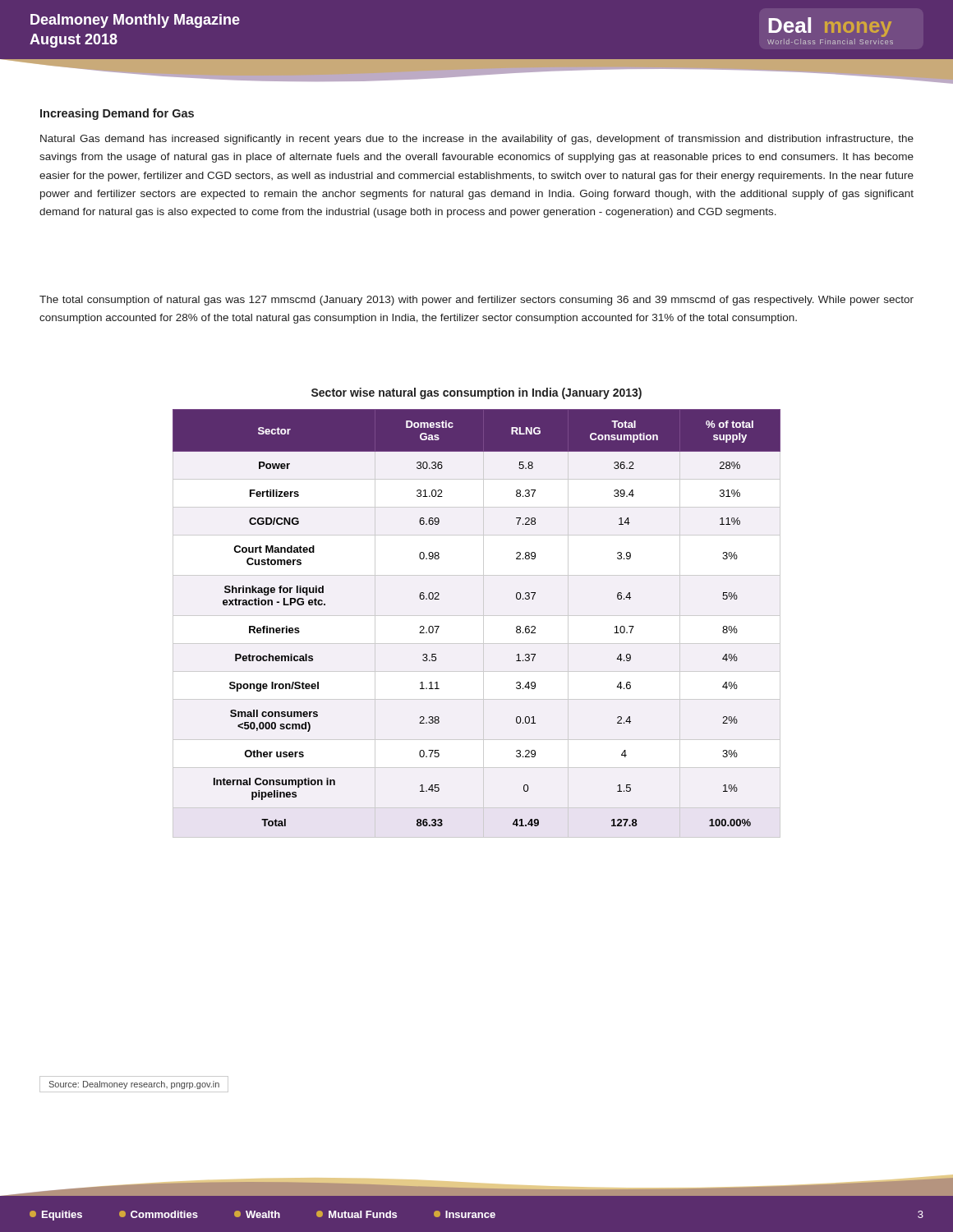Point to the passage starting "Sector wise natural gas consumption in India"

(476, 393)
